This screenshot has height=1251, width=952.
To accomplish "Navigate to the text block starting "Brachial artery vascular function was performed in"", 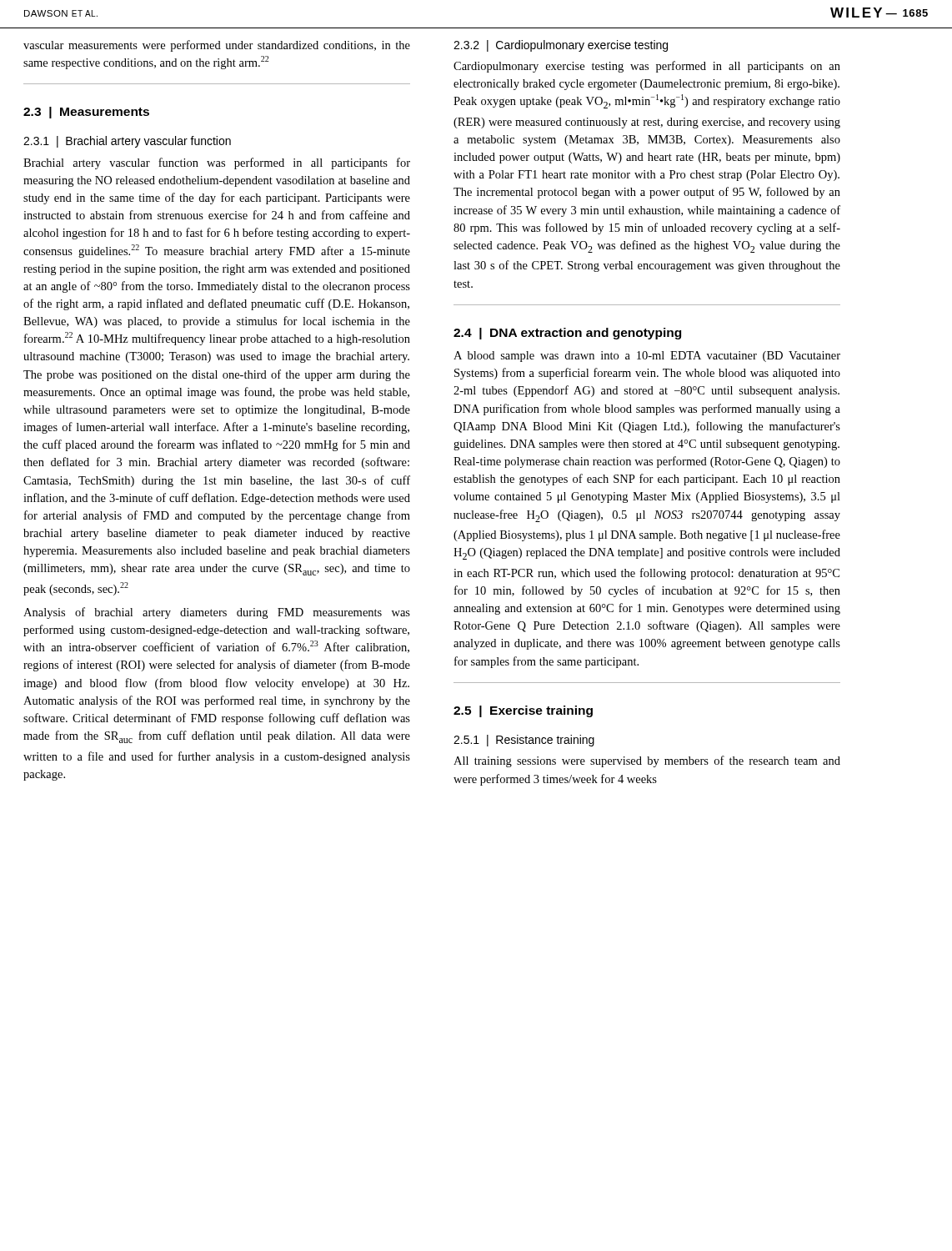I will click(217, 468).
